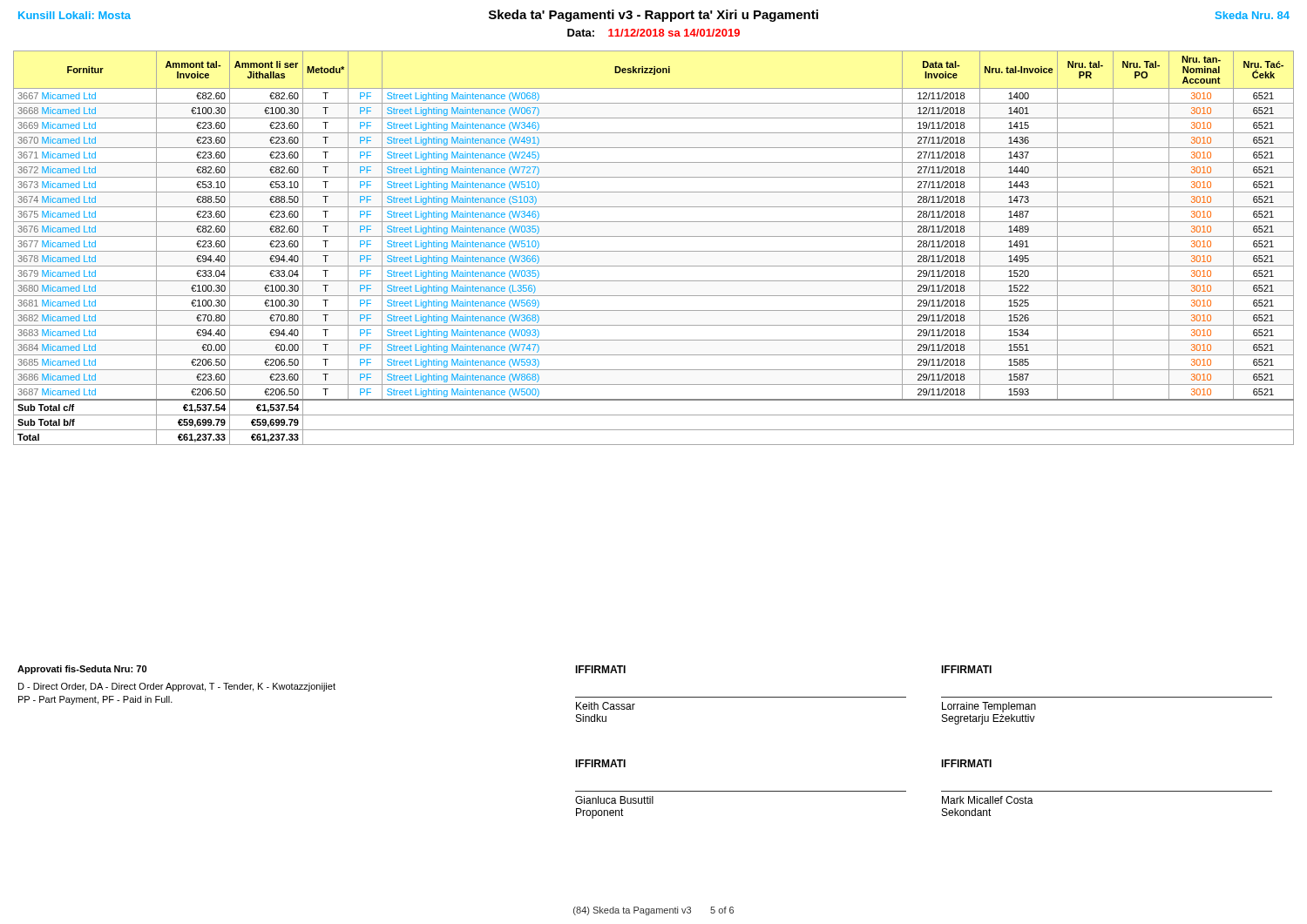Locate the title containing "Skeda ta' Pagamenti v3 - Rapport ta'"
Viewport: 1307px width, 924px height.
pyautogui.click(x=654, y=14)
